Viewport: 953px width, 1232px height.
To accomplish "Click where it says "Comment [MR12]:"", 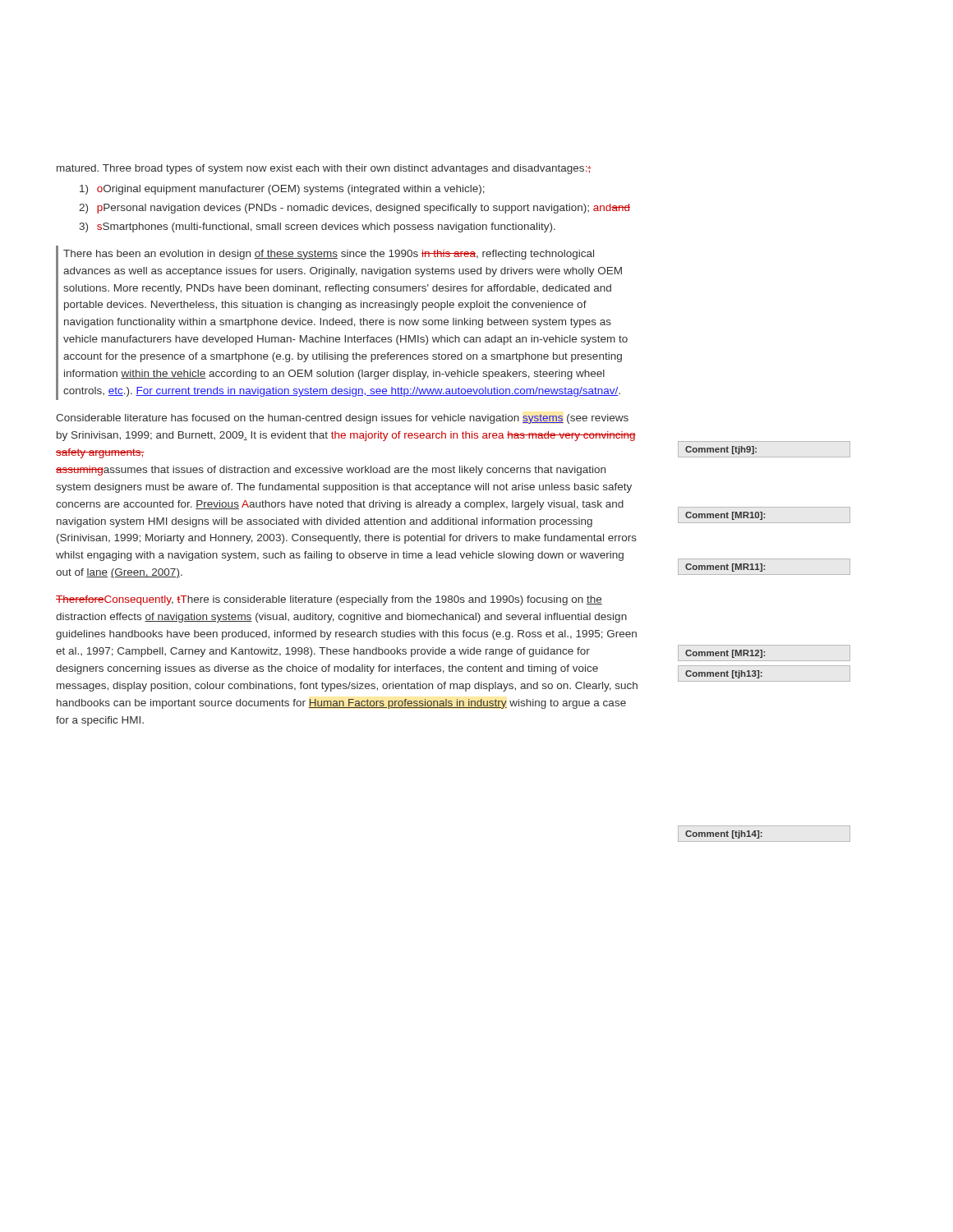I will (726, 653).
